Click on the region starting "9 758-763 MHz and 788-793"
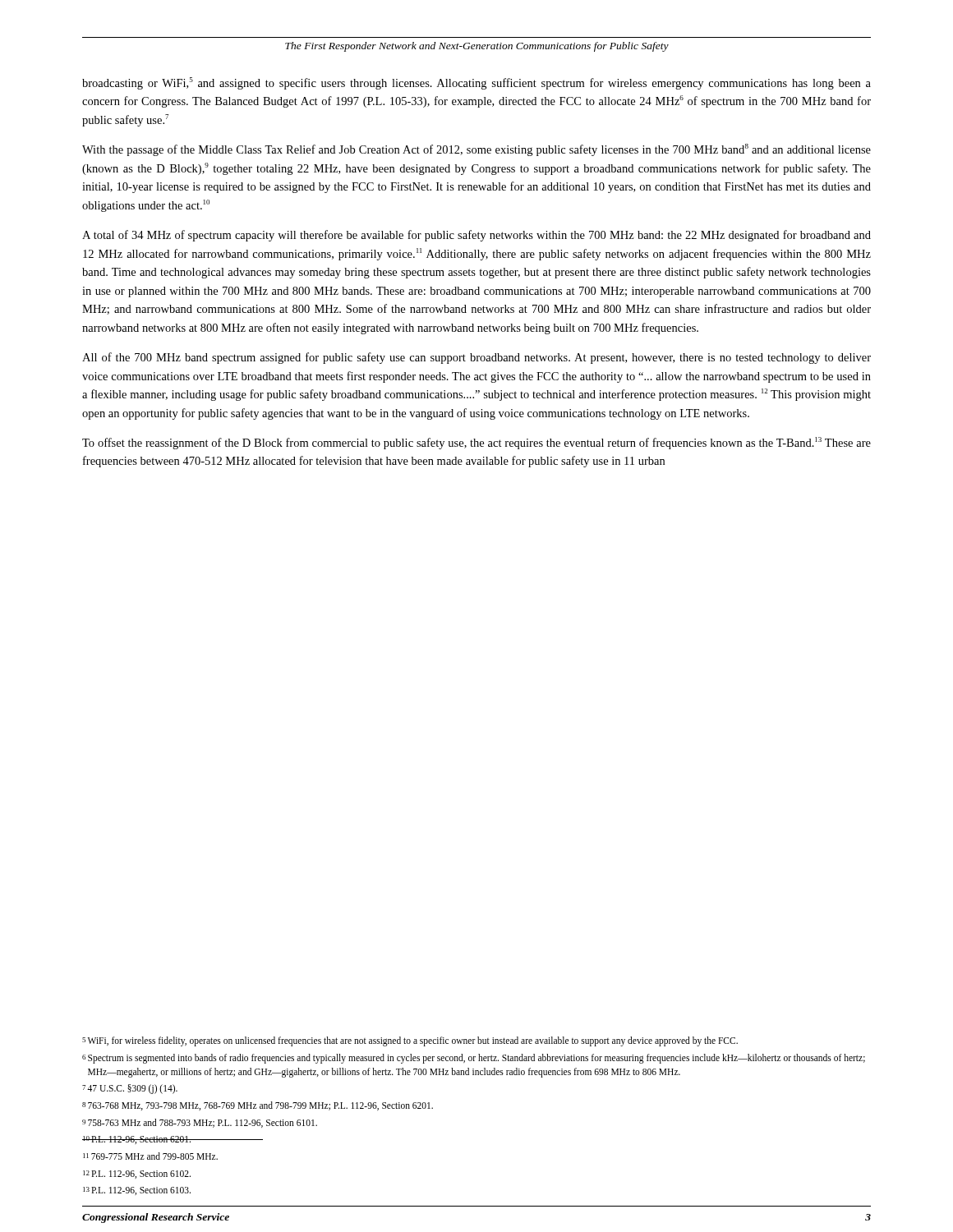Image resolution: width=953 pixels, height=1232 pixels. (200, 1123)
